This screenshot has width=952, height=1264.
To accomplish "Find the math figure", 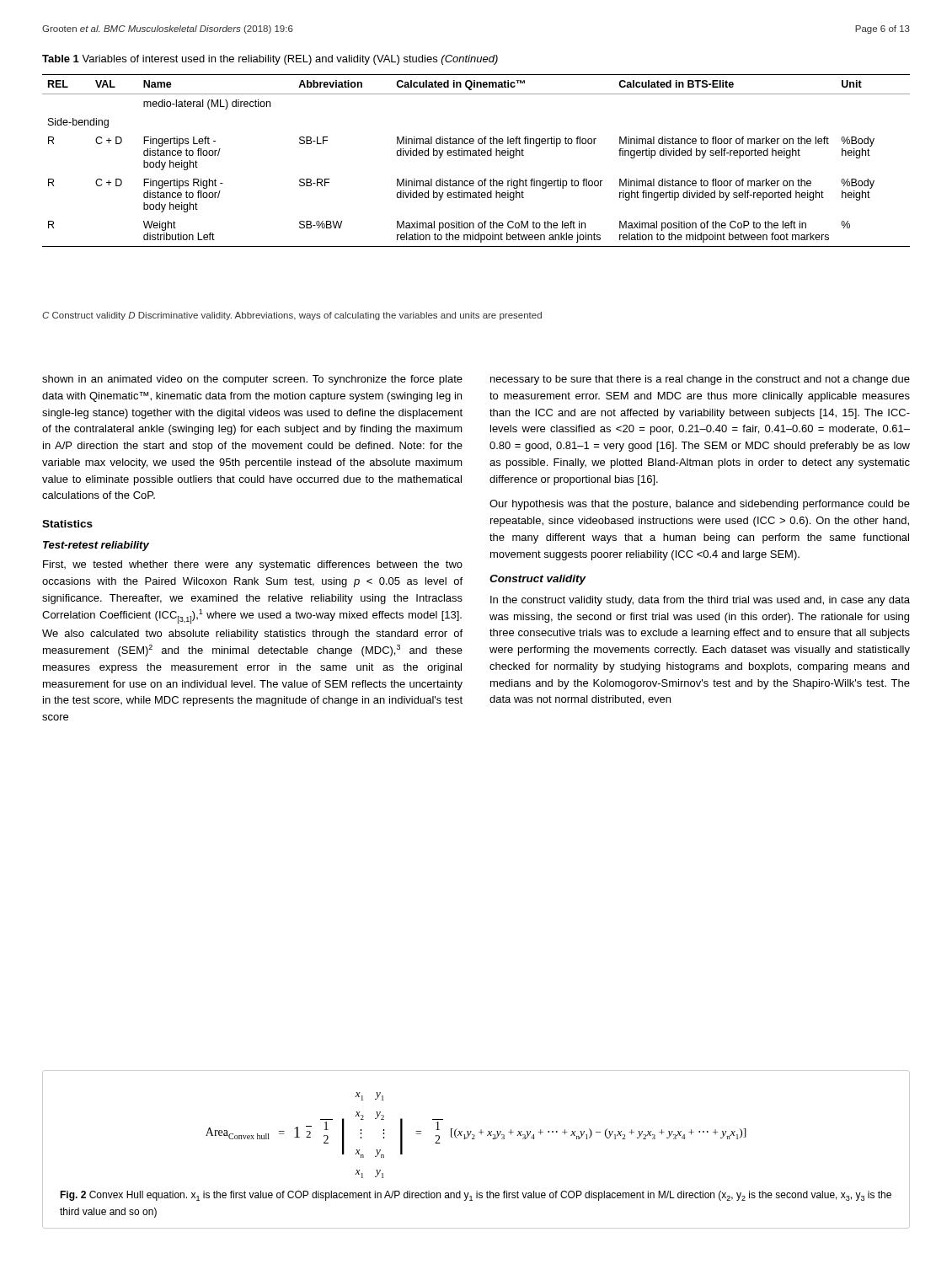I will point(476,1149).
